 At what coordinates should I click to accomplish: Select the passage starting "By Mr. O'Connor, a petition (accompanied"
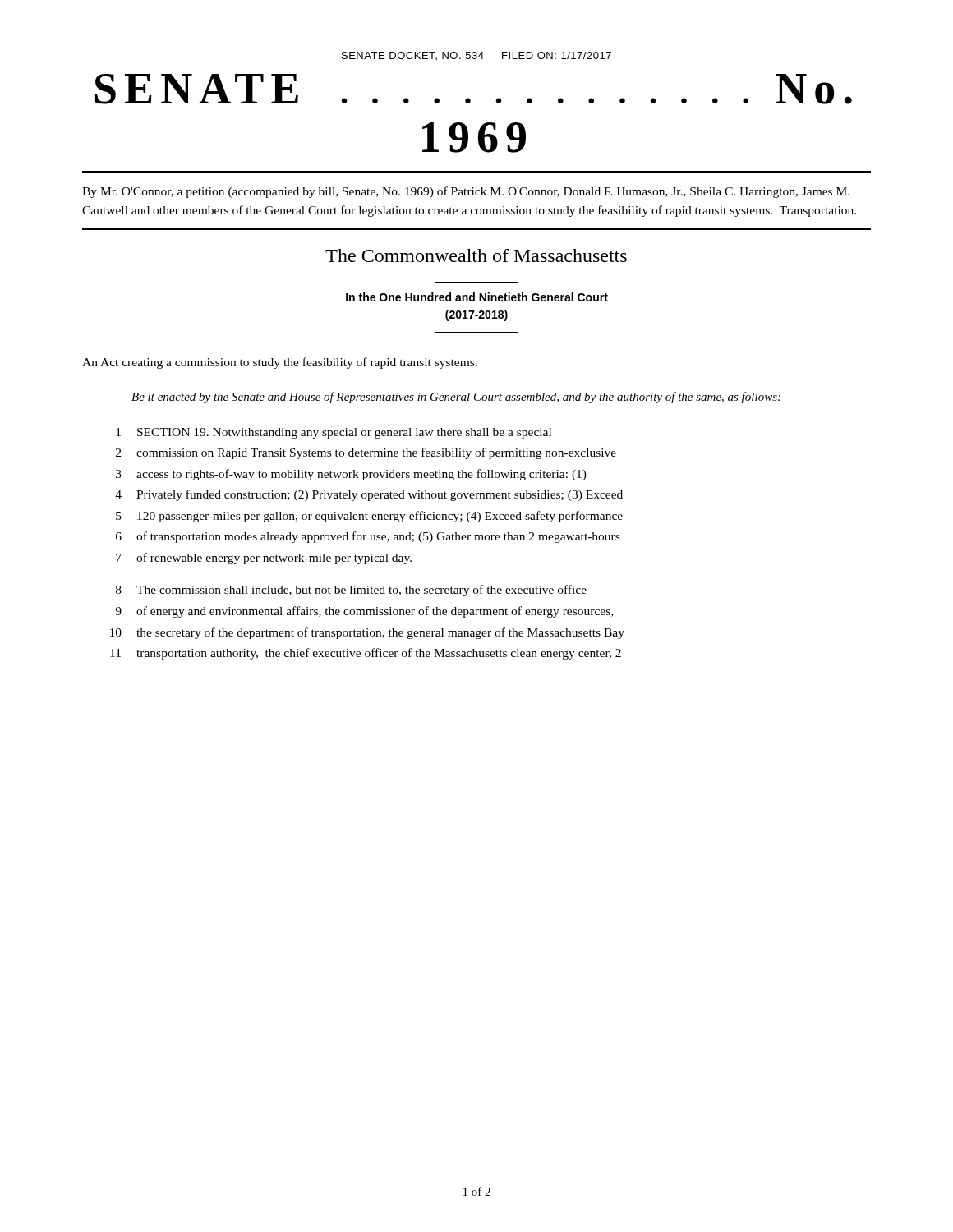470,200
